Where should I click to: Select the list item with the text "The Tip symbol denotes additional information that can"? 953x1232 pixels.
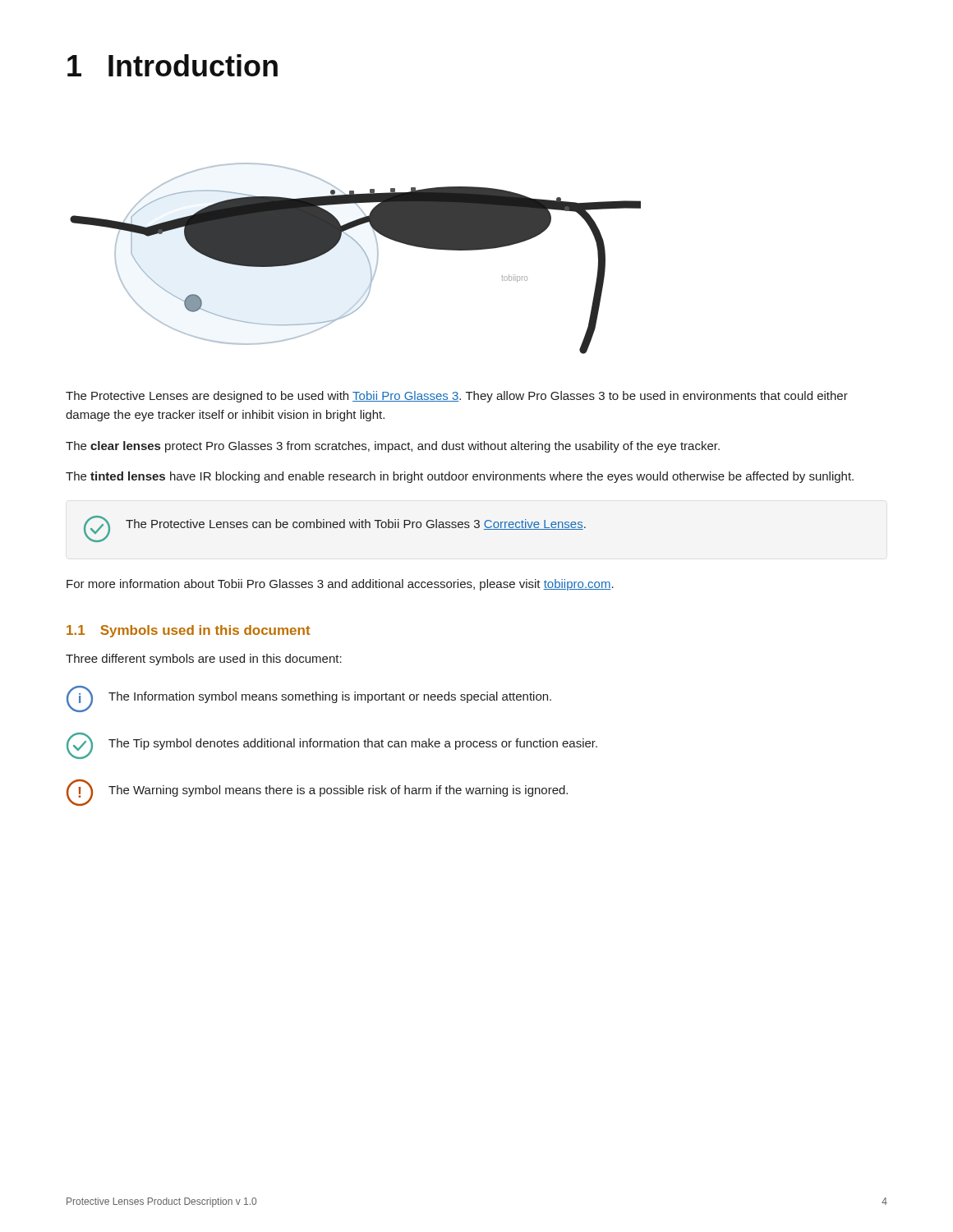click(332, 746)
